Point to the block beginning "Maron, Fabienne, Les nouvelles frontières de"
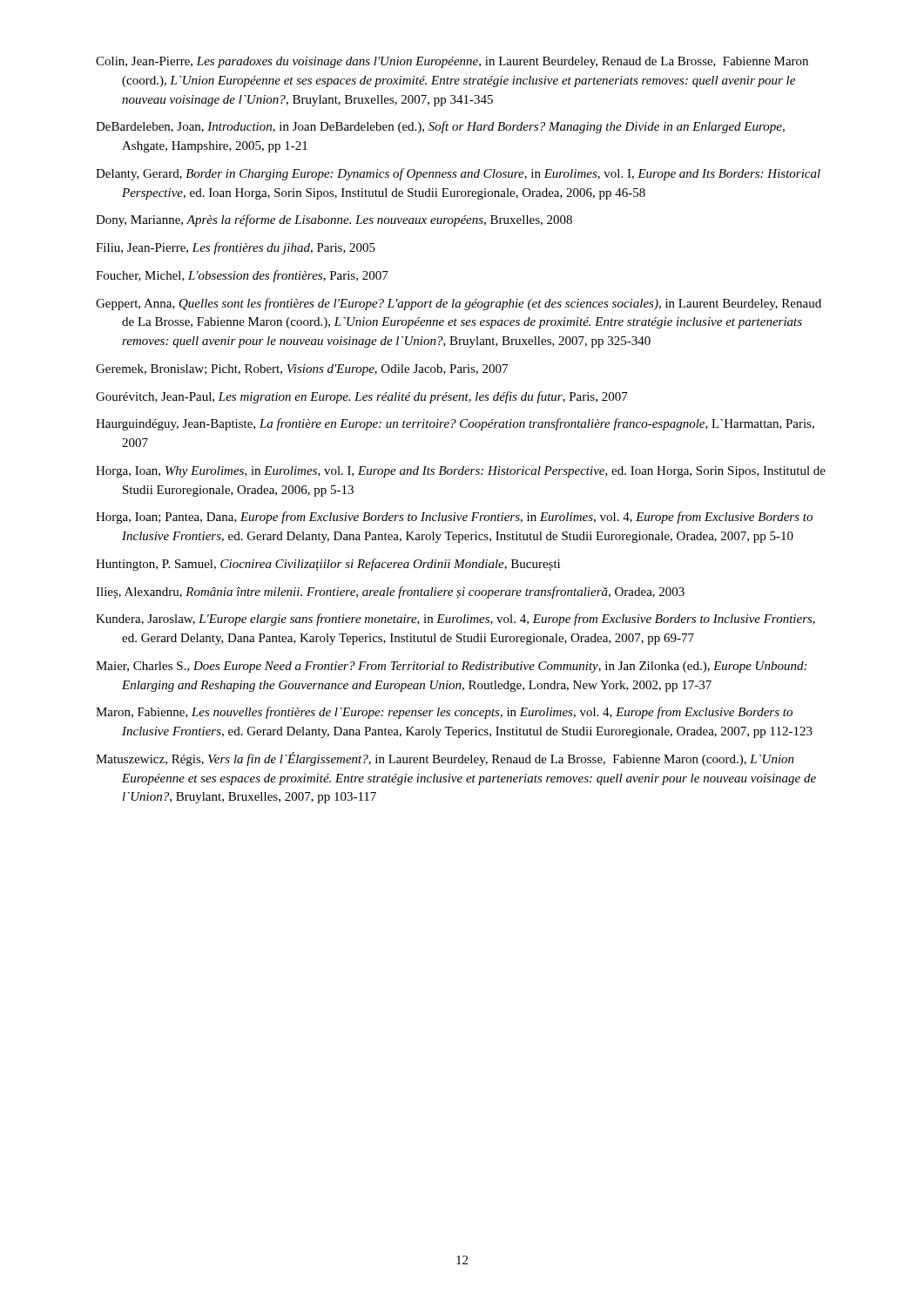Screen dimensions: 1307x924 (454, 722)
